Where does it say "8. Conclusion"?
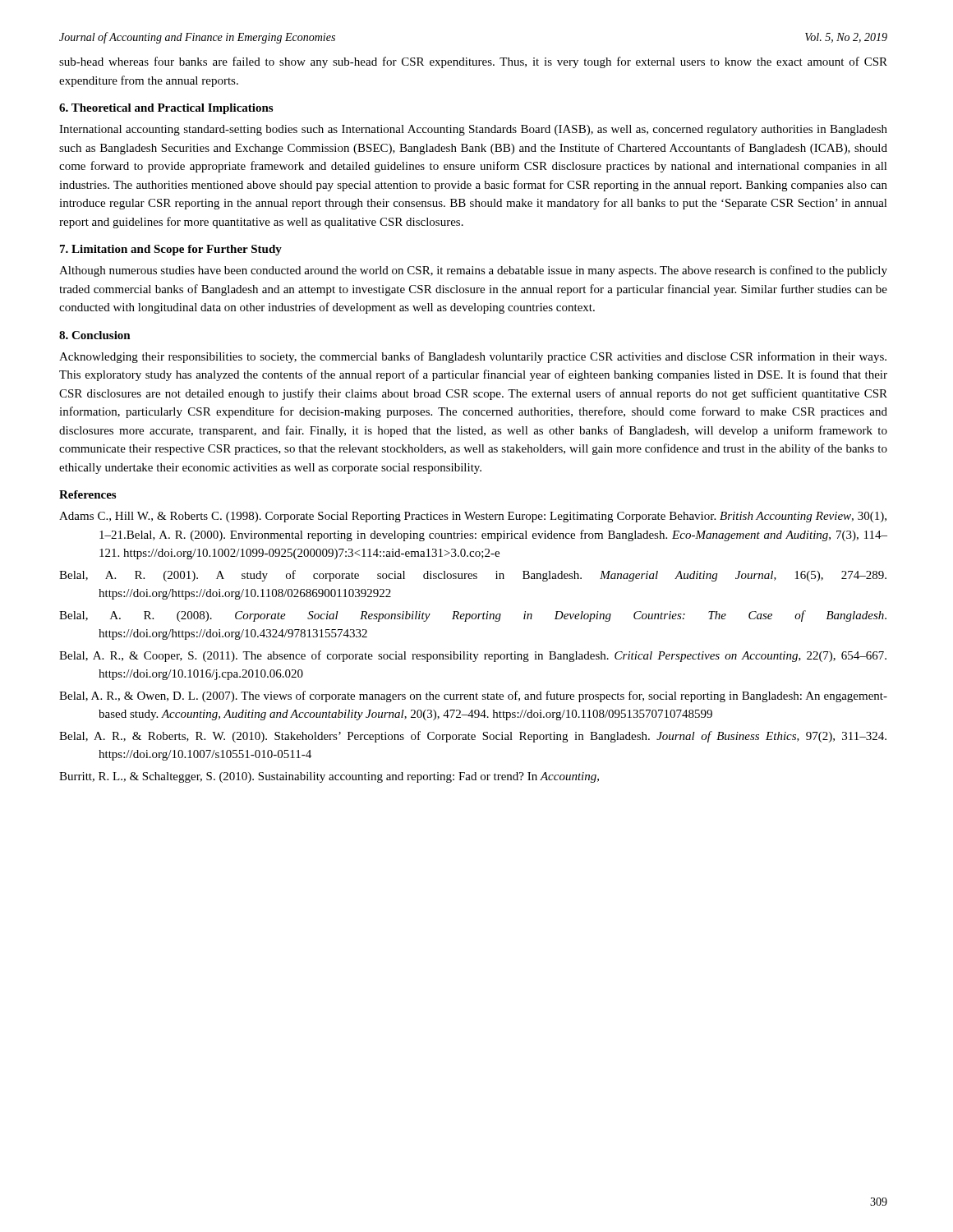 coord(95,335)
